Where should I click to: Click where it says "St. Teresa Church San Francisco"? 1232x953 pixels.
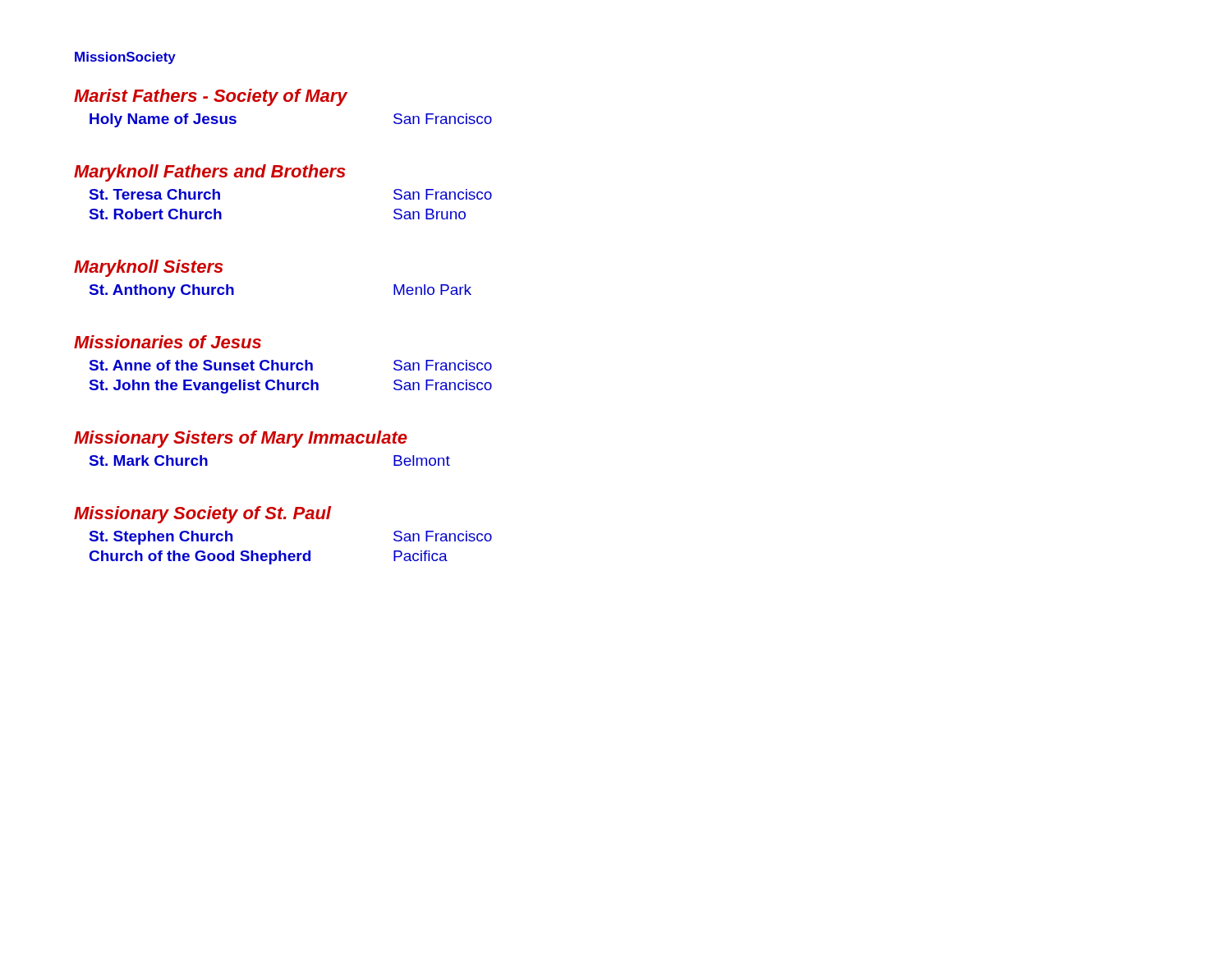159,194
